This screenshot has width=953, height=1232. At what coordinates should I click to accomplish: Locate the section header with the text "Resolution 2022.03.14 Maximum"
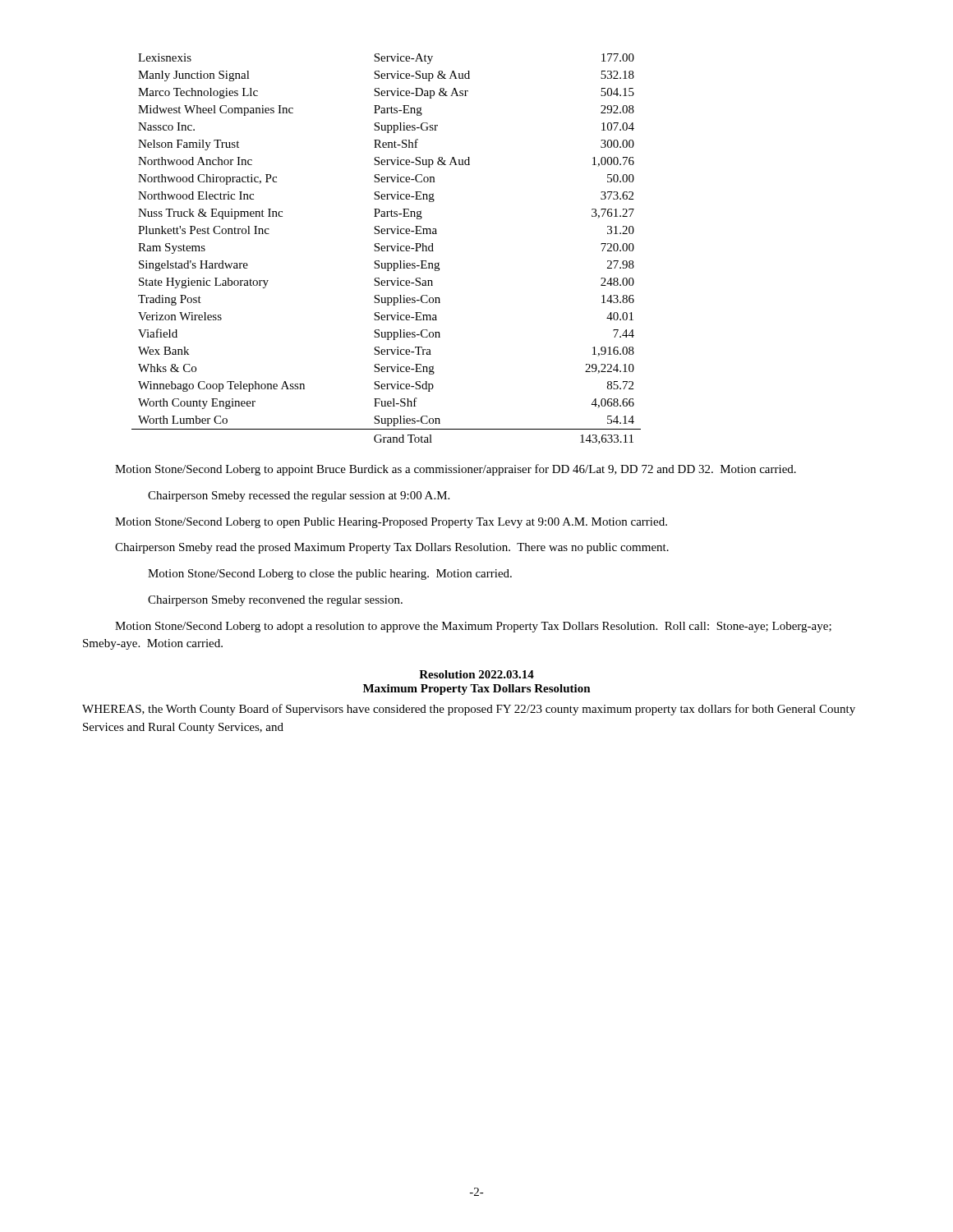[476, 681]
